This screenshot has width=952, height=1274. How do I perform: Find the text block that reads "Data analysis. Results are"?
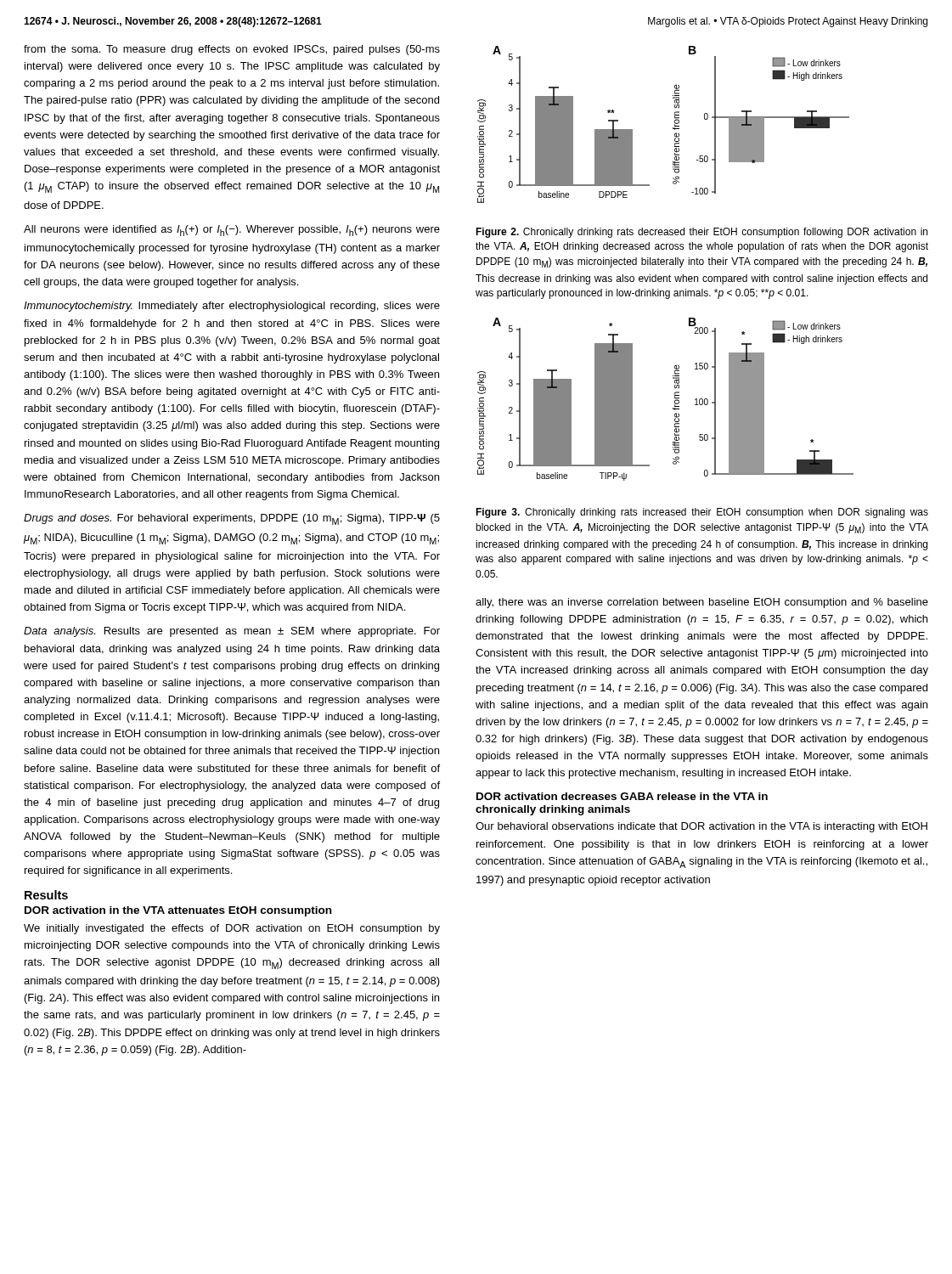coord(232,751)
